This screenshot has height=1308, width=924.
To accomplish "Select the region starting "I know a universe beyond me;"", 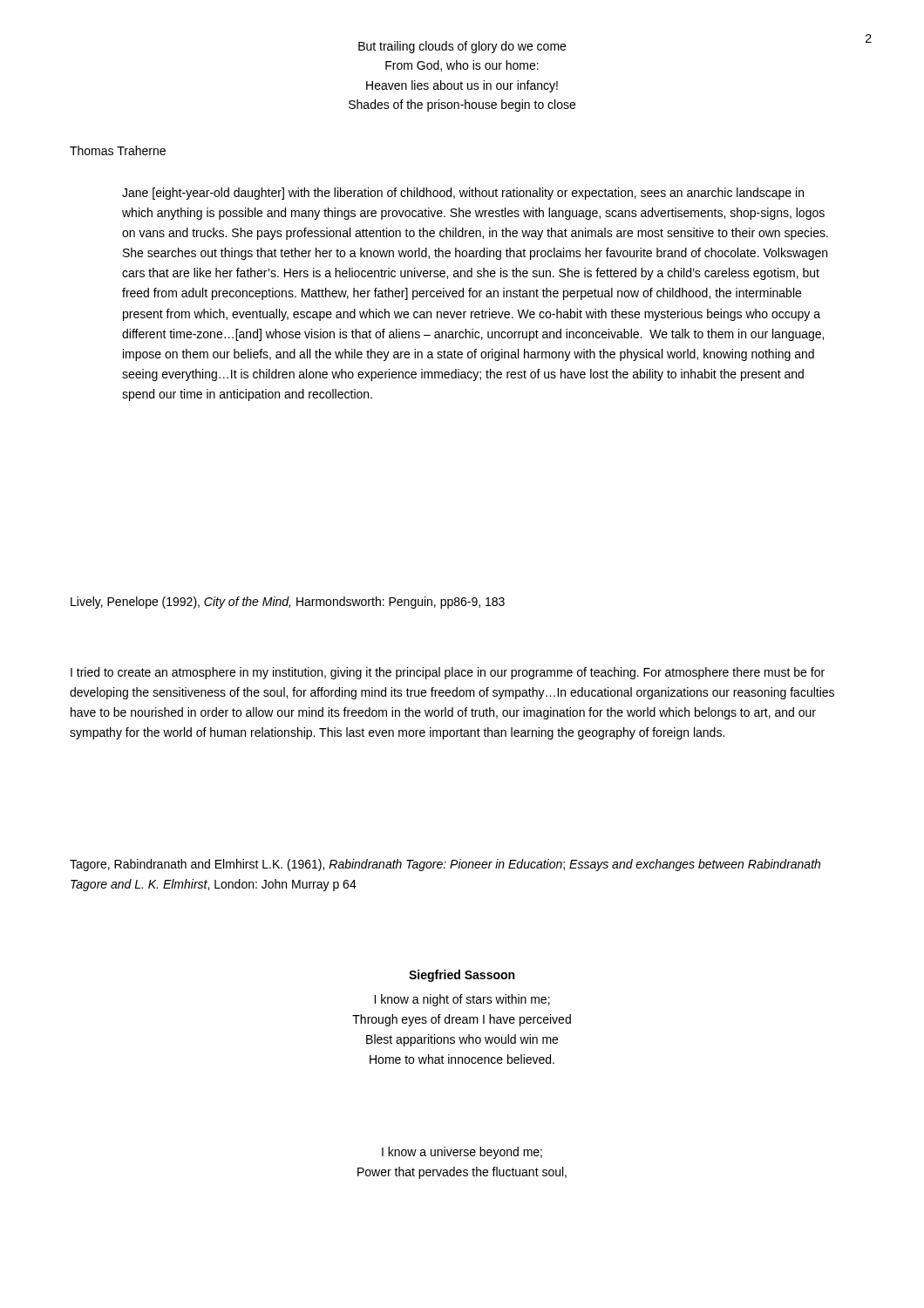I will click(462, 1162).
